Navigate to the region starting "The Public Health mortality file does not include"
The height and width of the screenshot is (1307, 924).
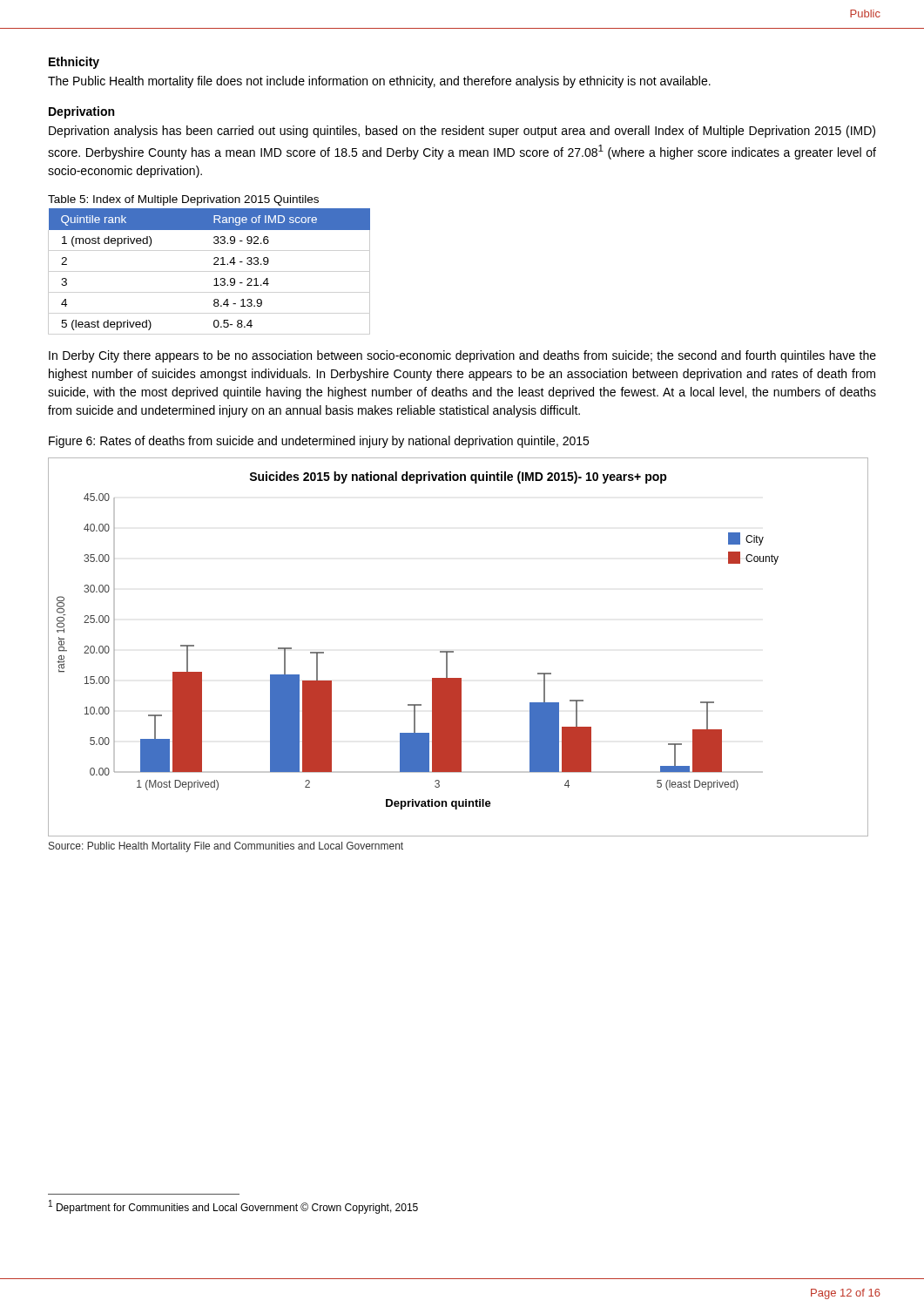(379, 81)
